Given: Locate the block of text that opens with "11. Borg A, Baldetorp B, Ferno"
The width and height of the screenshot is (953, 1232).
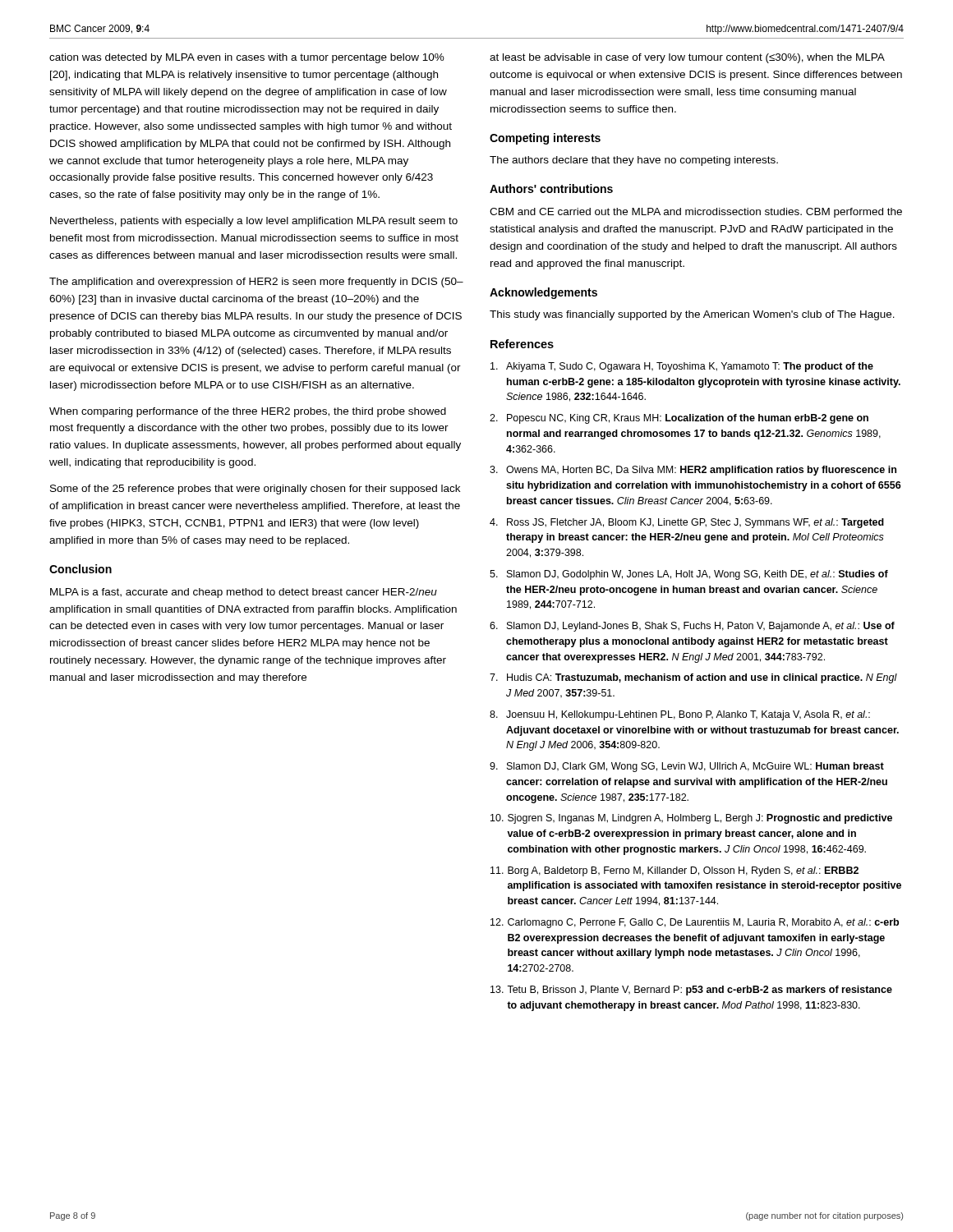Looking at the screenshot, I should 697,886.
